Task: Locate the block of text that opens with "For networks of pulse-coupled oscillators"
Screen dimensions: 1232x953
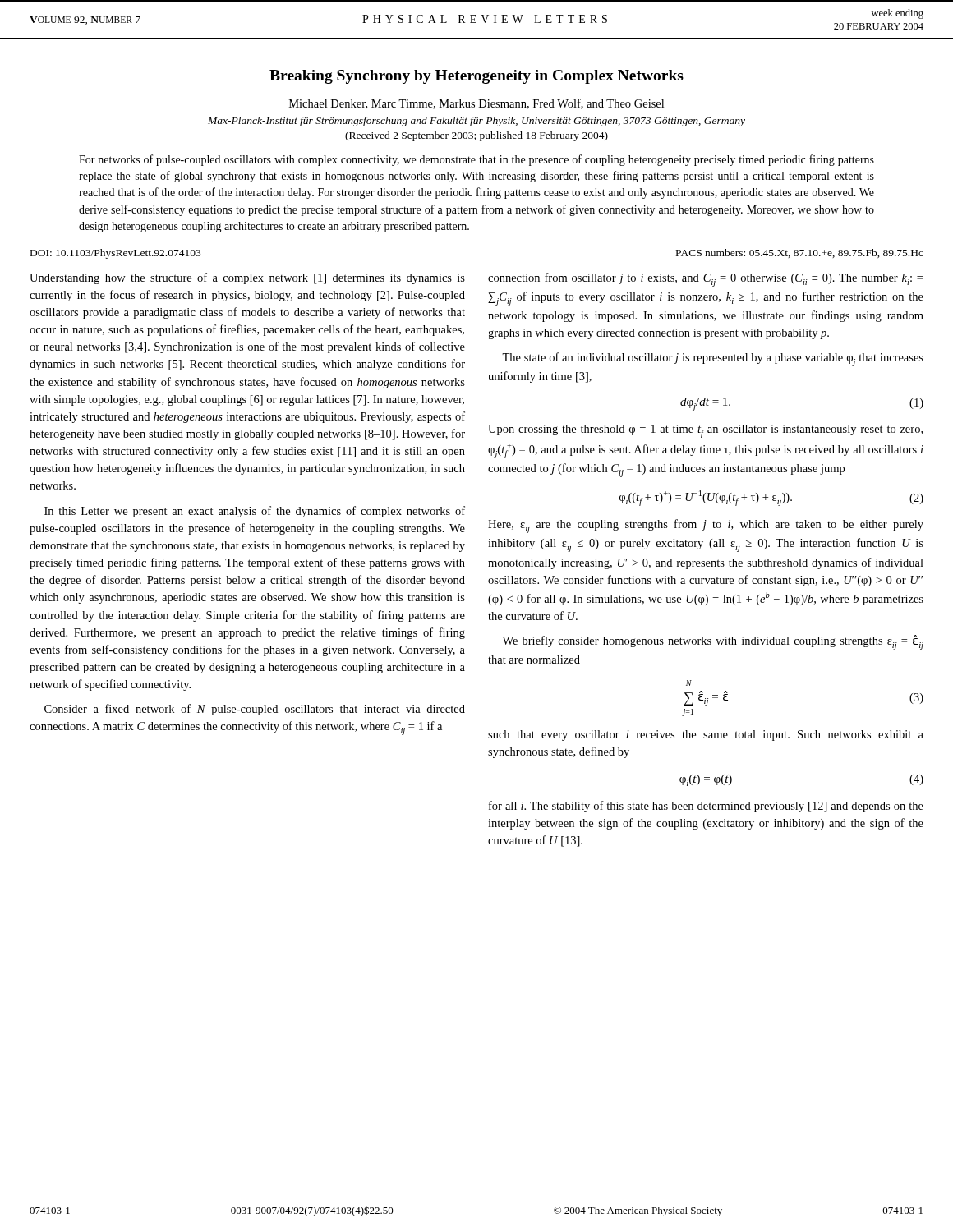Action: [476, 193]
